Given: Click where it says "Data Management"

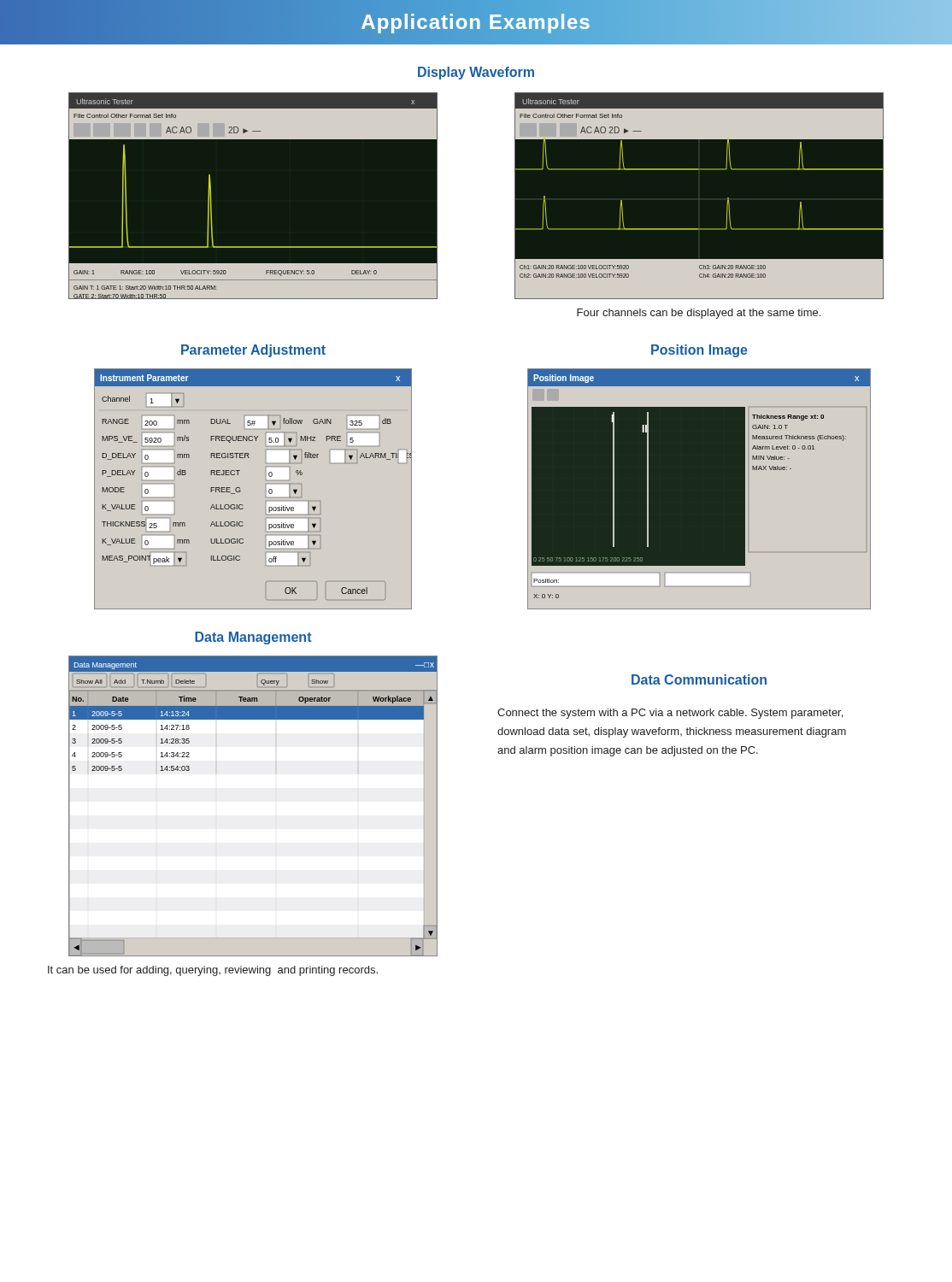Looking at the screenshot, I should coord(253,637).
